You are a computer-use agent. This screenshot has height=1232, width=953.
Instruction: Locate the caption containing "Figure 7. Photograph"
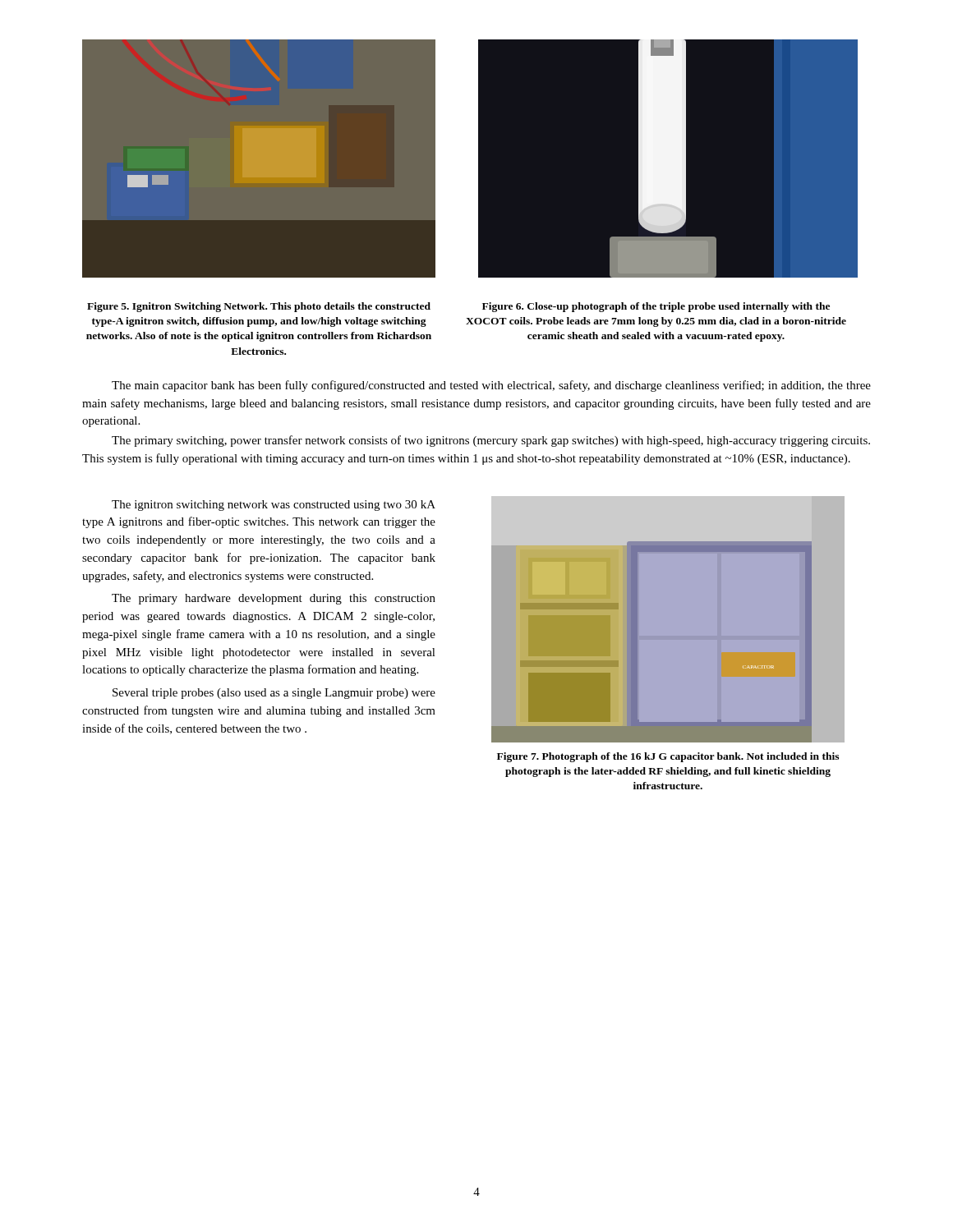point(668,771)
